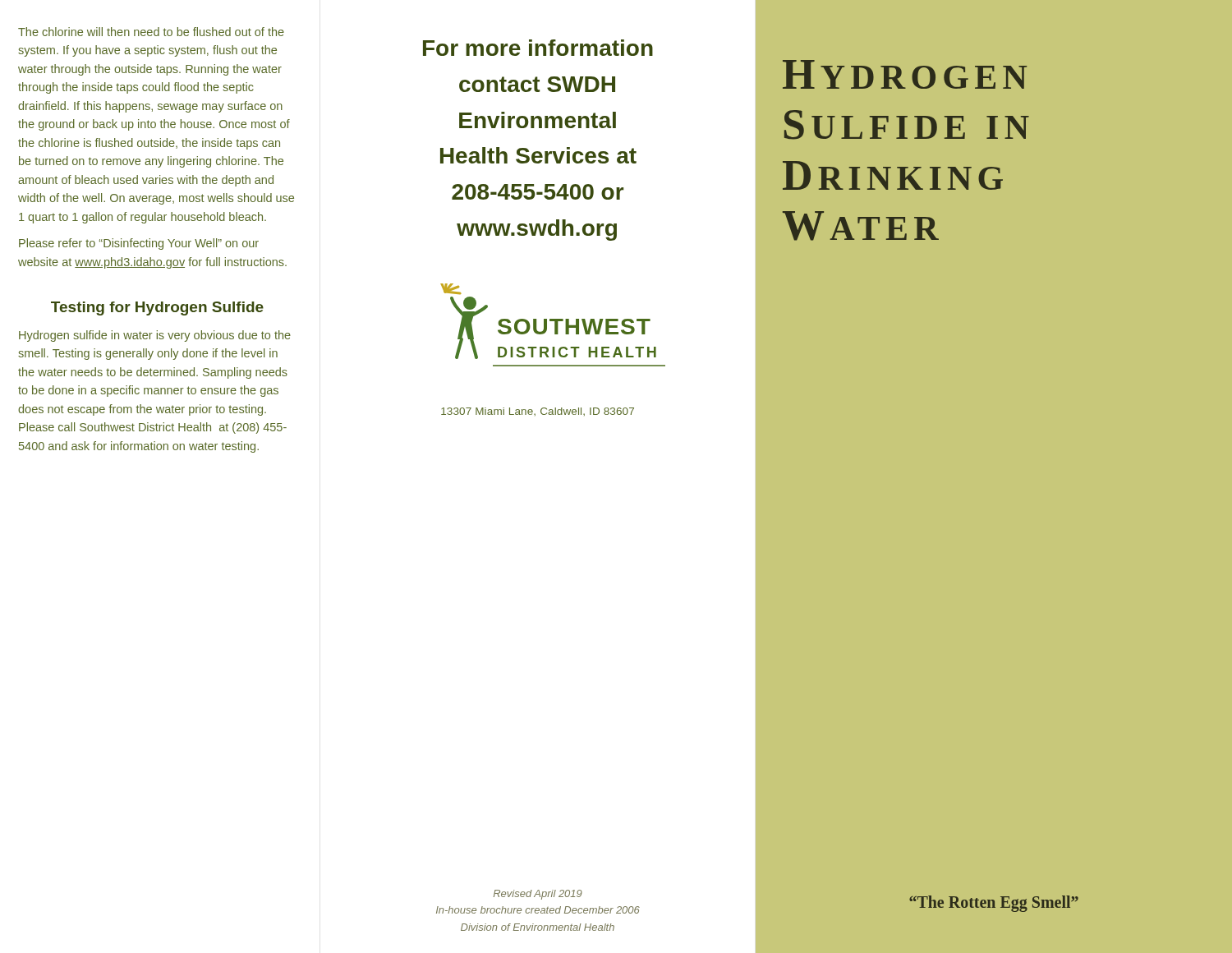Navigate to the text starting "Testing for Hydrogen"
Screen dimensions: 953x1232
(x=157, y=307)
